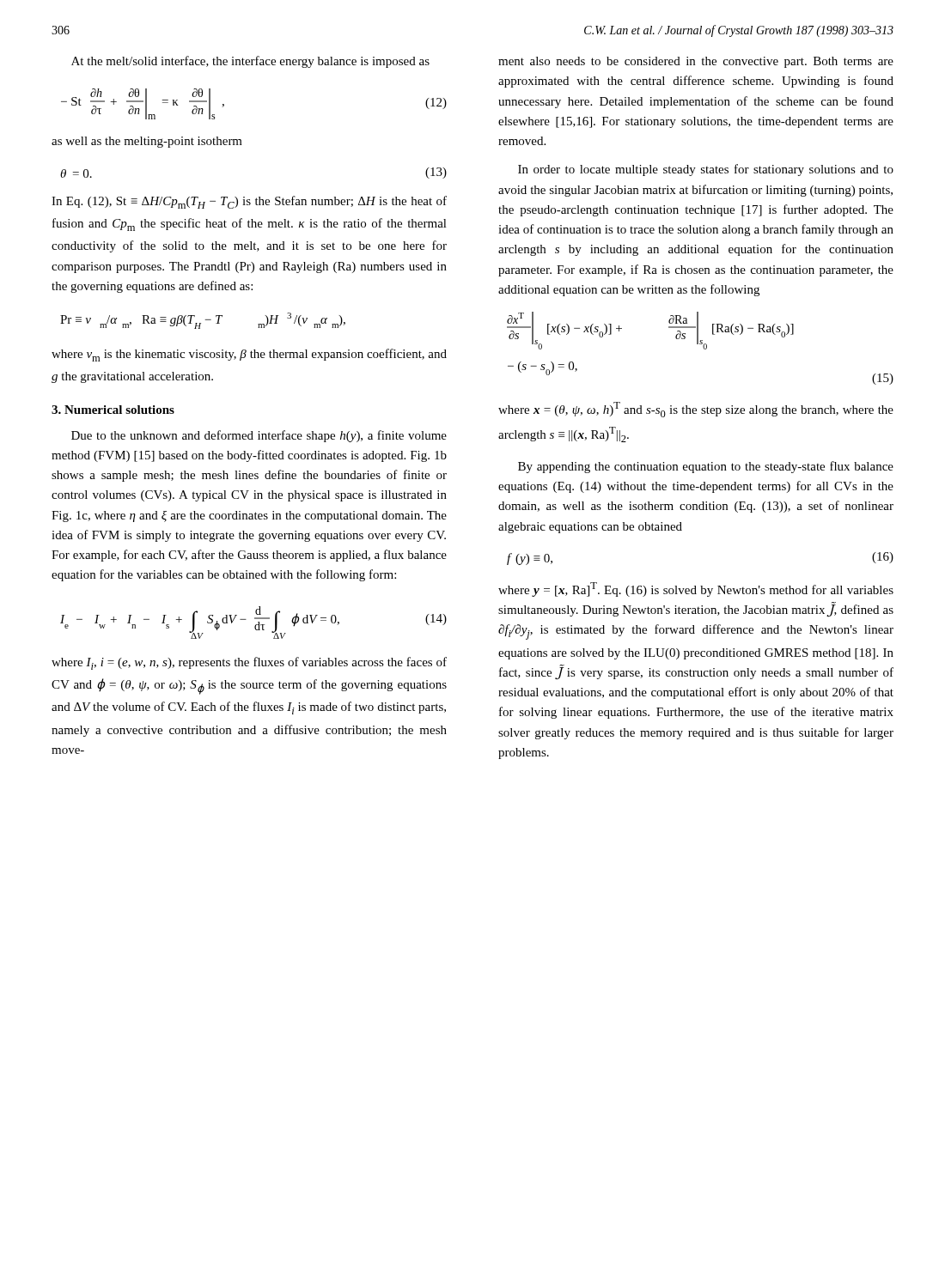Screen dimensions: 1288x945
Task: Find the block starting "By appending the"
Action: coord(696,497)
